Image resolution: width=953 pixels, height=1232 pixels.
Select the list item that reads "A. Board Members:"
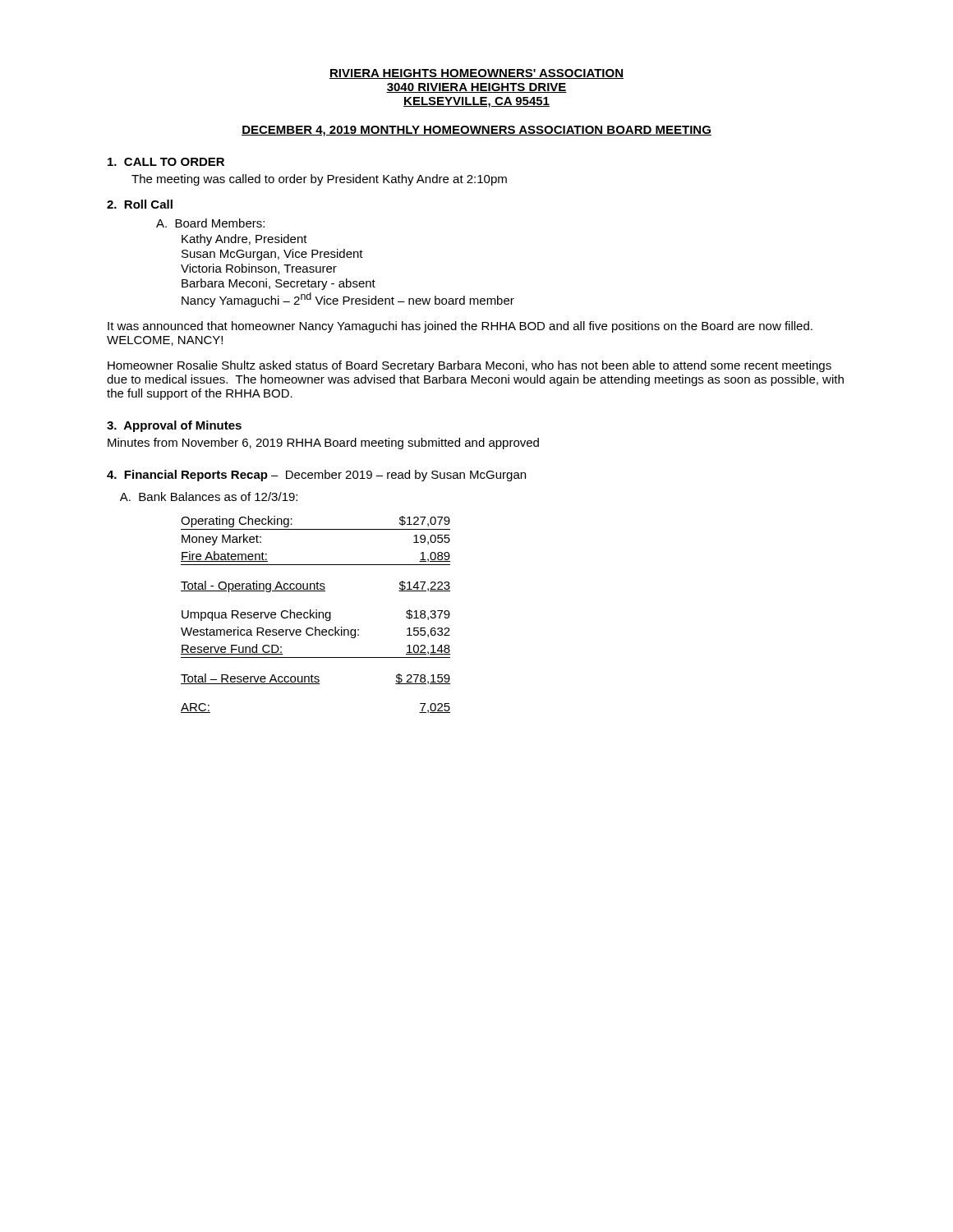211,223
